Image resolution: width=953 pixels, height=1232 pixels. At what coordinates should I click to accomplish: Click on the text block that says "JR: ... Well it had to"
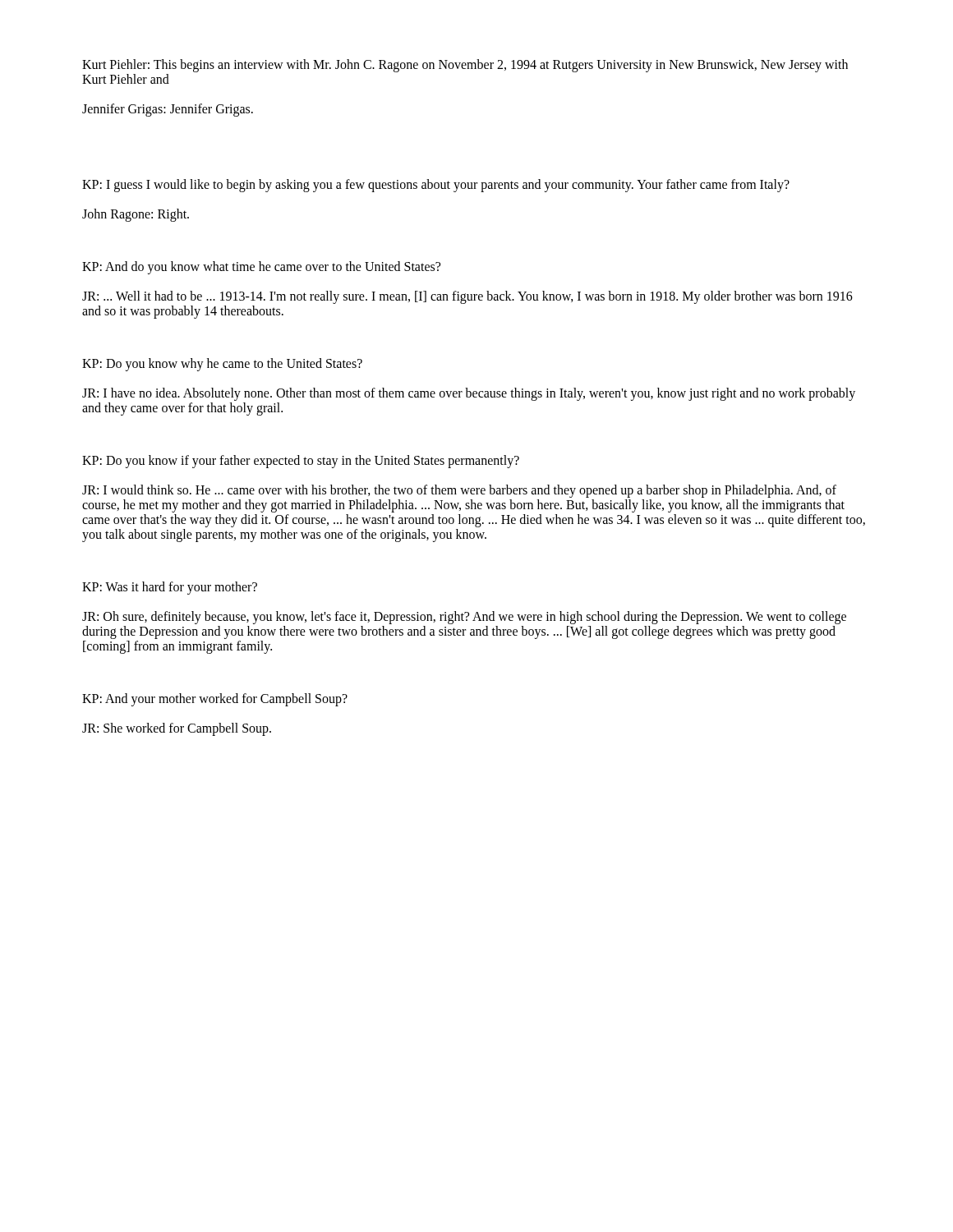click(x=467, y=304)
